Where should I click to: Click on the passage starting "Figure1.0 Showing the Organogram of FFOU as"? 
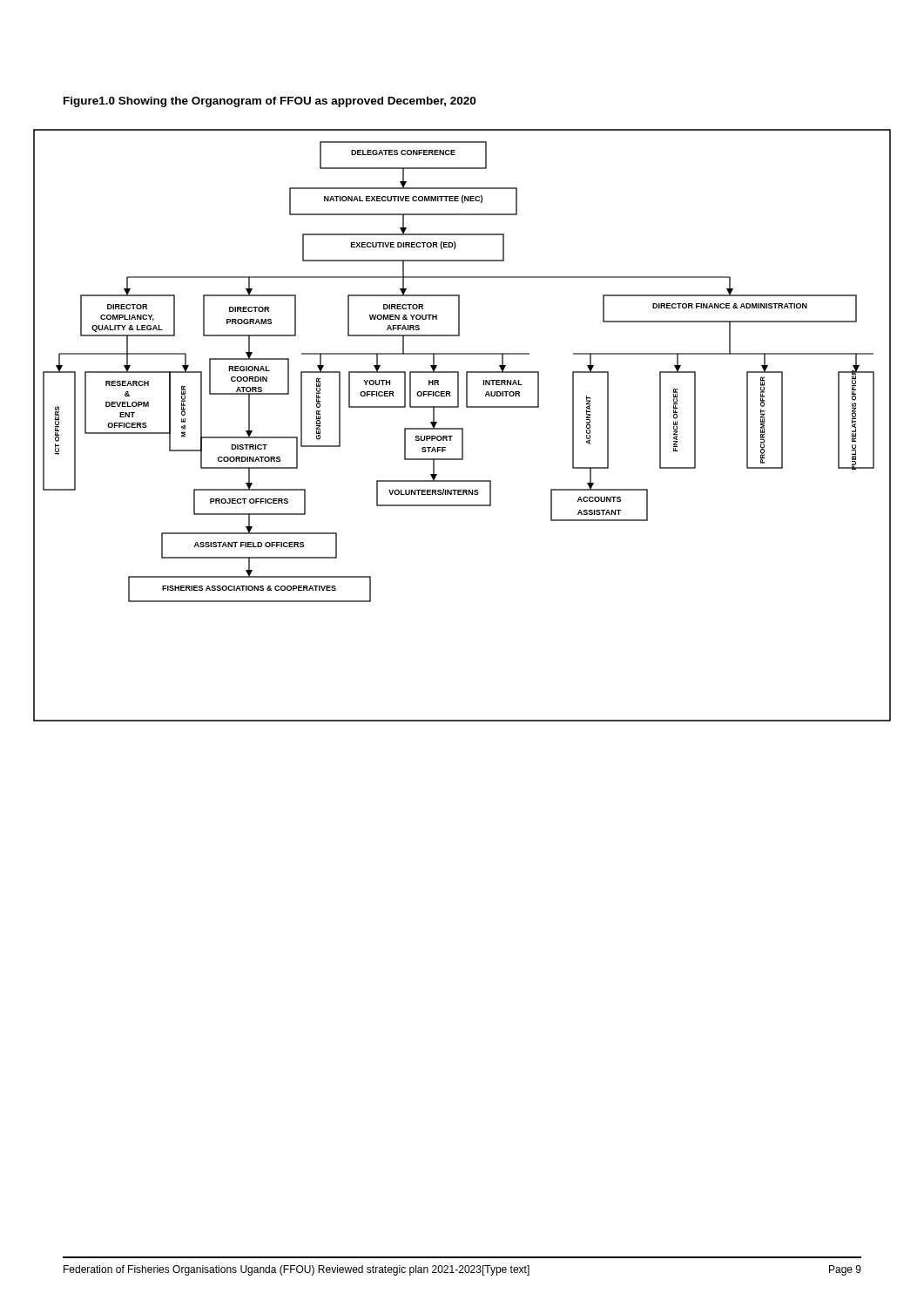click(x=269, y=101)
